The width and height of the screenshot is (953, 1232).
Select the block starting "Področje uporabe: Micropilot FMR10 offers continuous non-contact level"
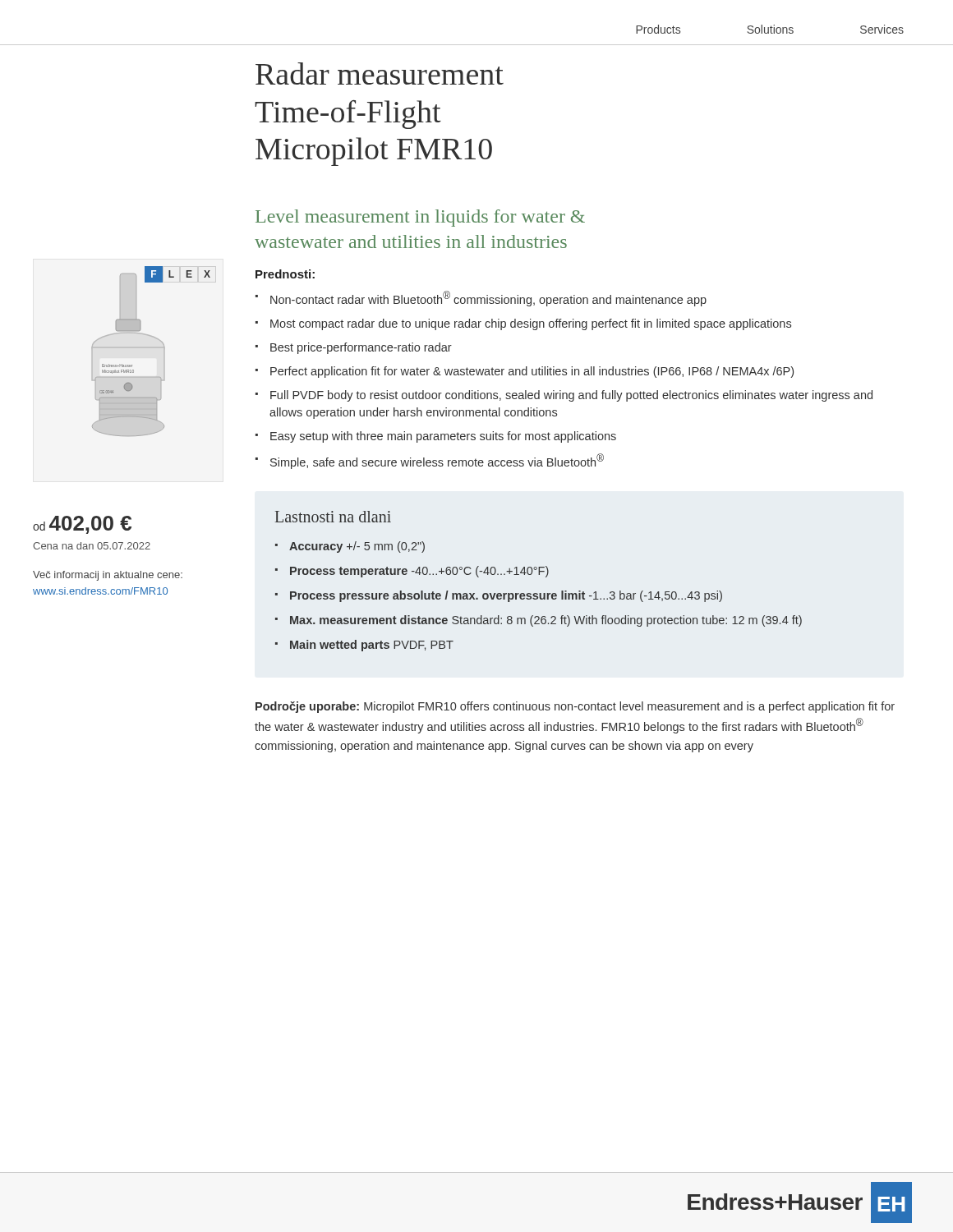tap(575, 726)
